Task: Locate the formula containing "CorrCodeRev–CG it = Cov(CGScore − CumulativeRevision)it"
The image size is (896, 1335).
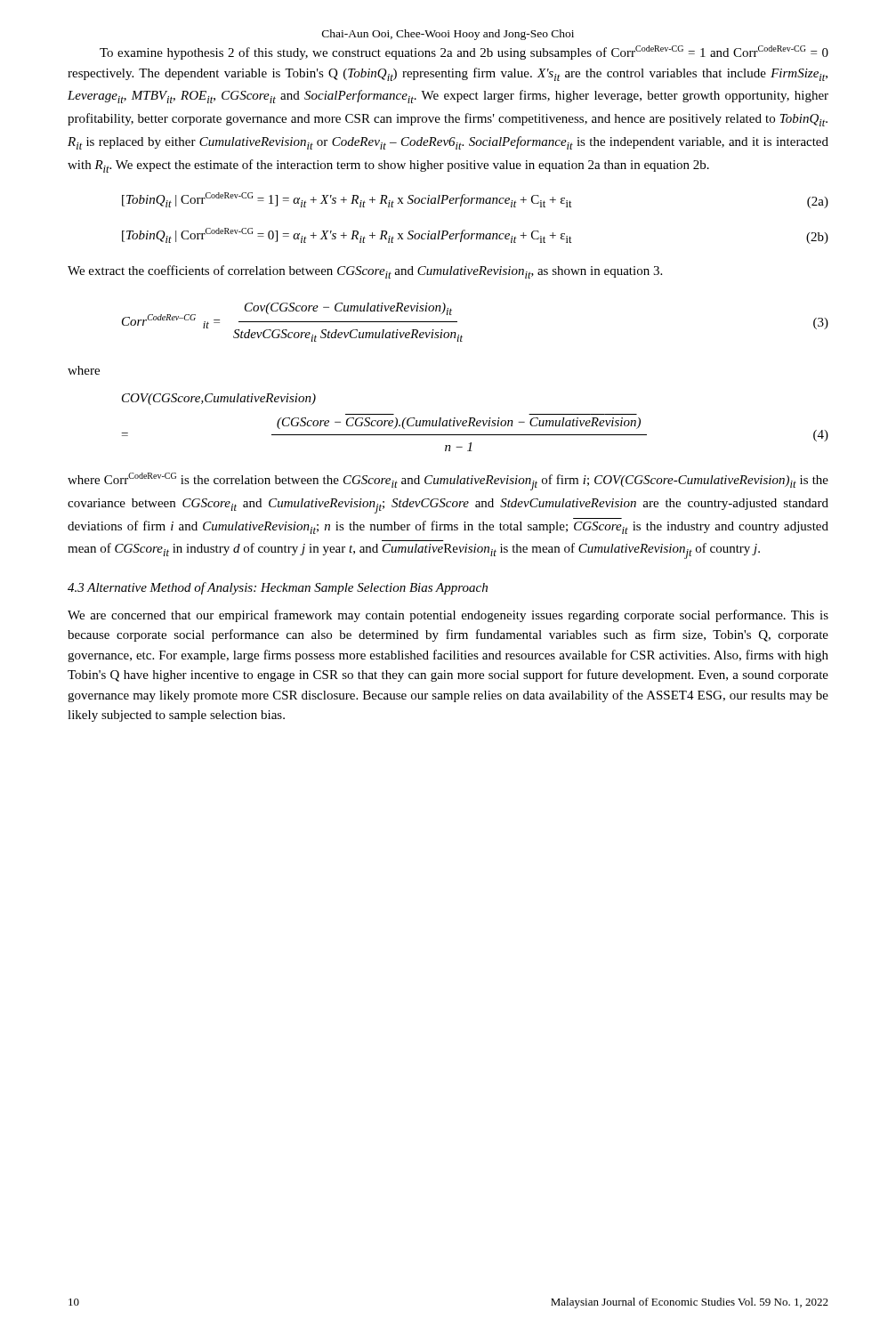Action: [x=448, y=322]
